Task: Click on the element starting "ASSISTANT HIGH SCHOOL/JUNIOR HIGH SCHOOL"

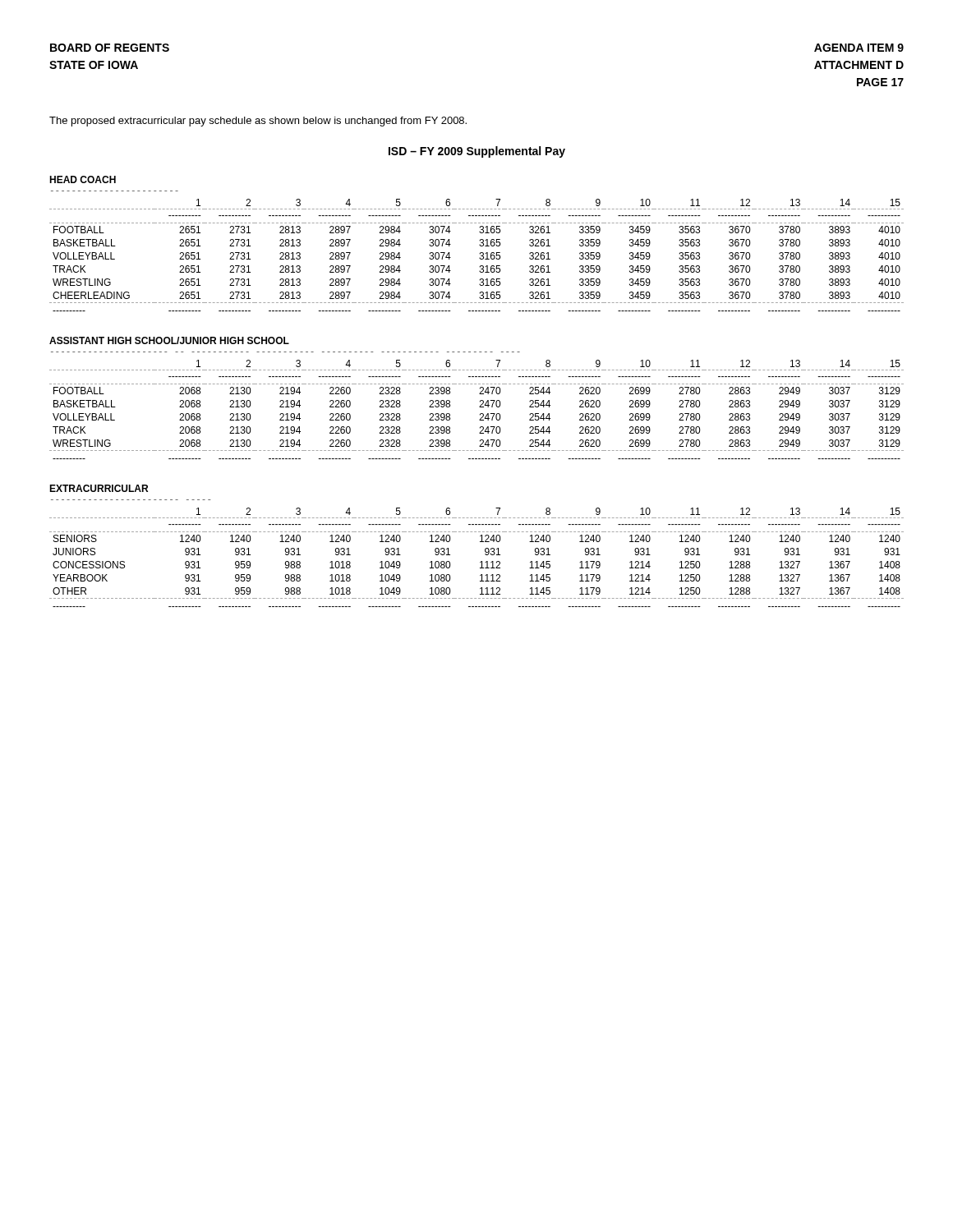Action: pos(169,341)
